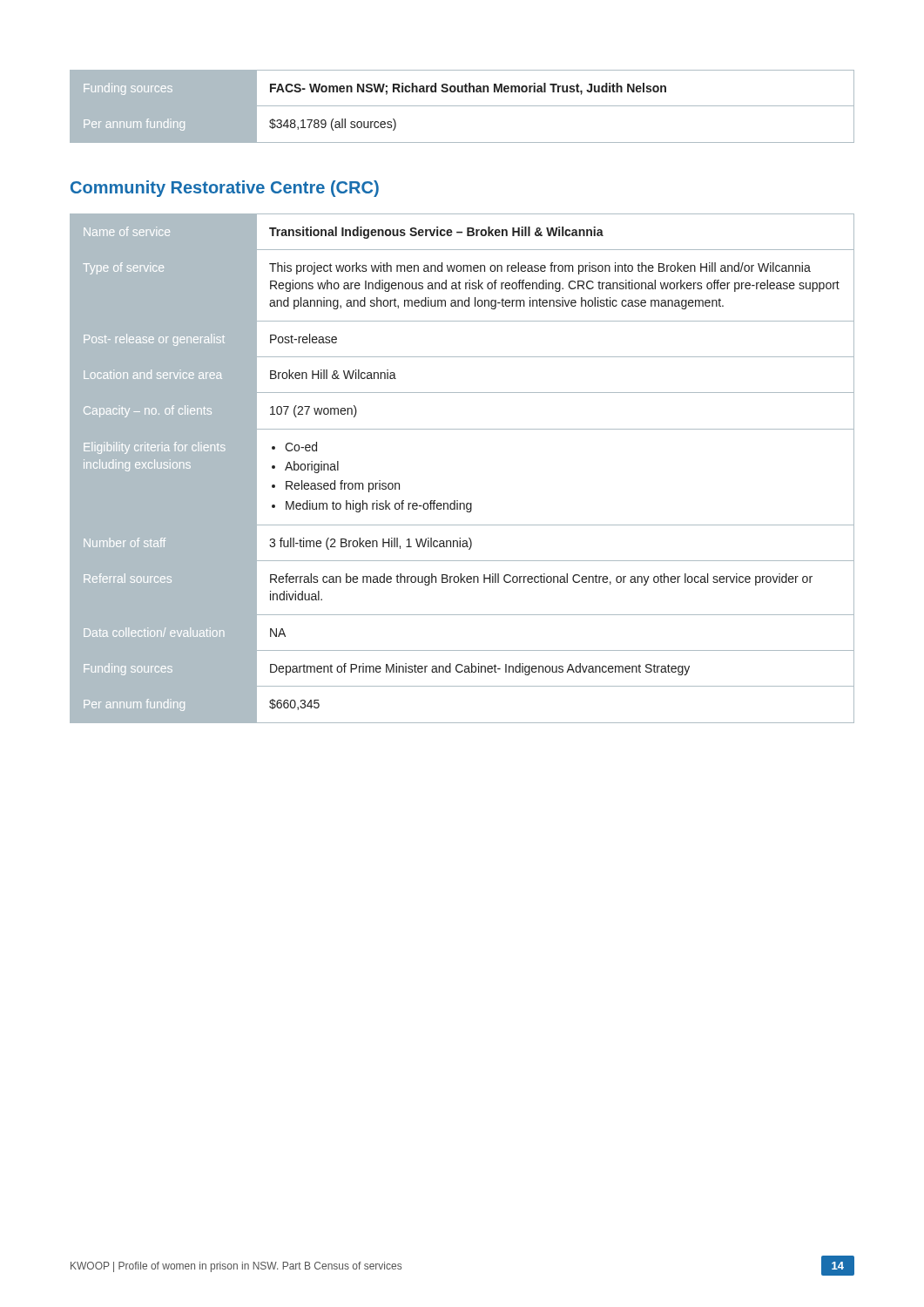Locate the table with the text "Referrals can be made"
The image size is (924, 1307).
click(x=462, y=468)
